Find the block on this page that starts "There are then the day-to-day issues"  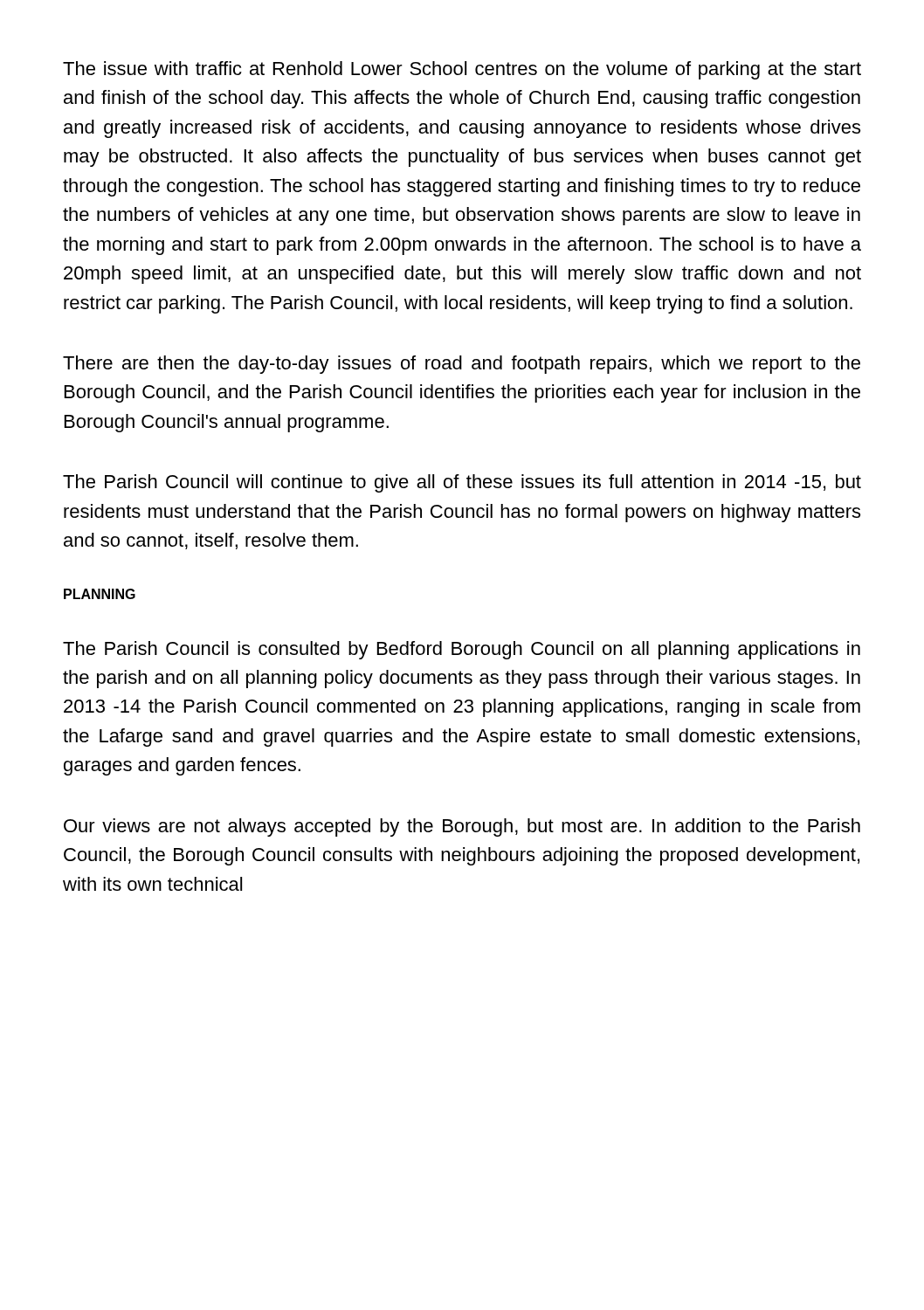(x=462, y=392)
